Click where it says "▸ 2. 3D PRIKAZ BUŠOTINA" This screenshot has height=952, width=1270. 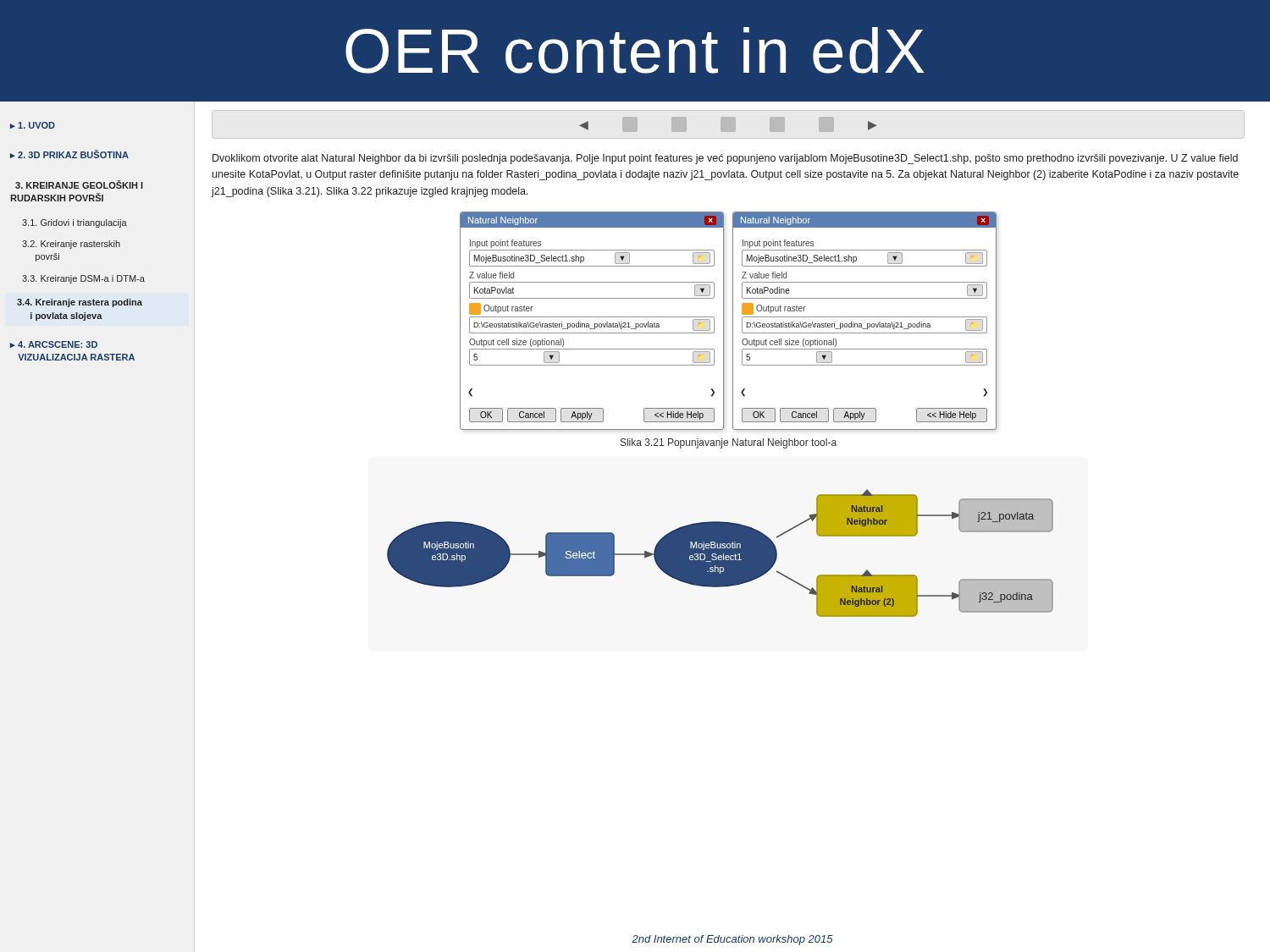(x=69, y=155)
